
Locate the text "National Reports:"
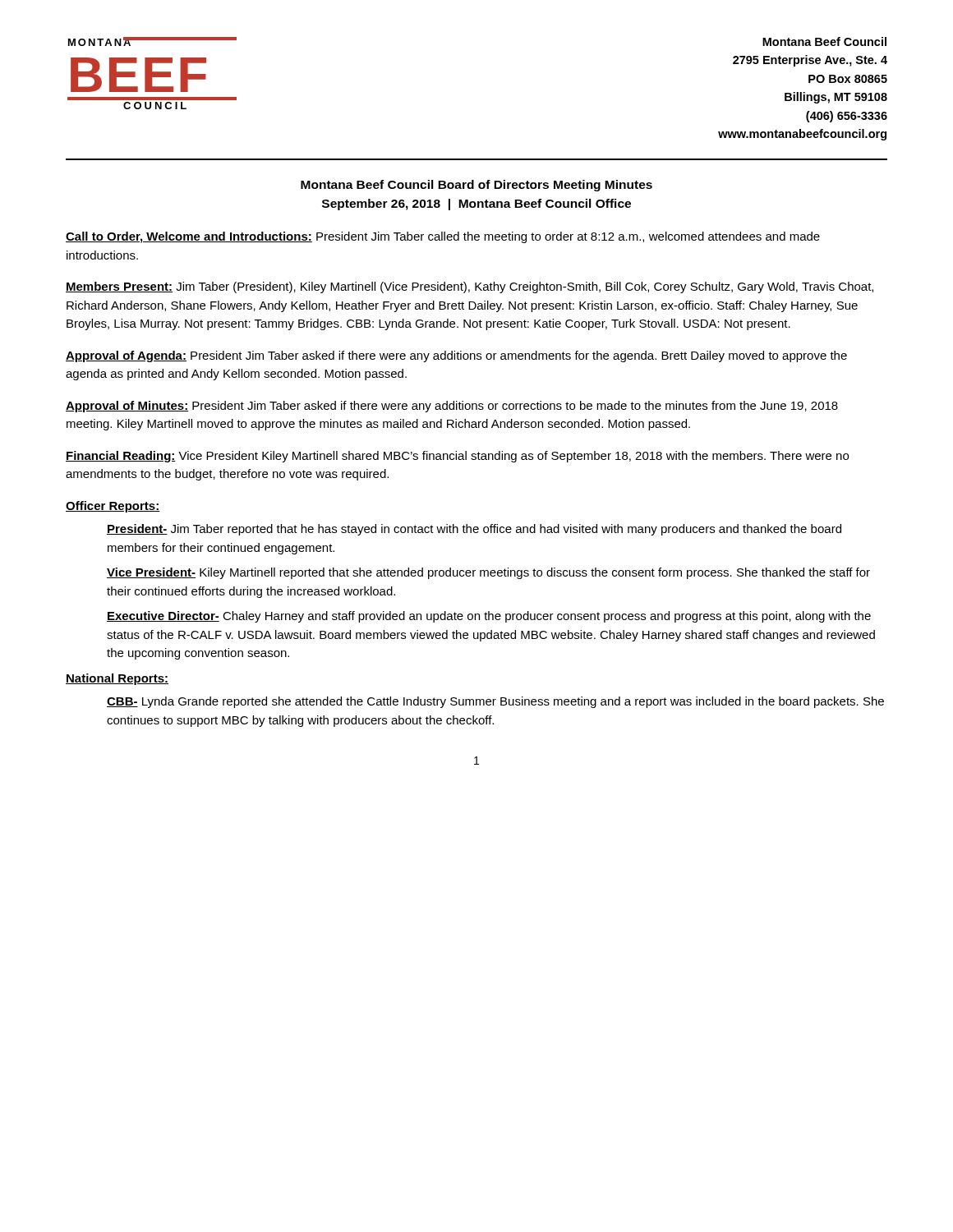[x=117, y=678]
